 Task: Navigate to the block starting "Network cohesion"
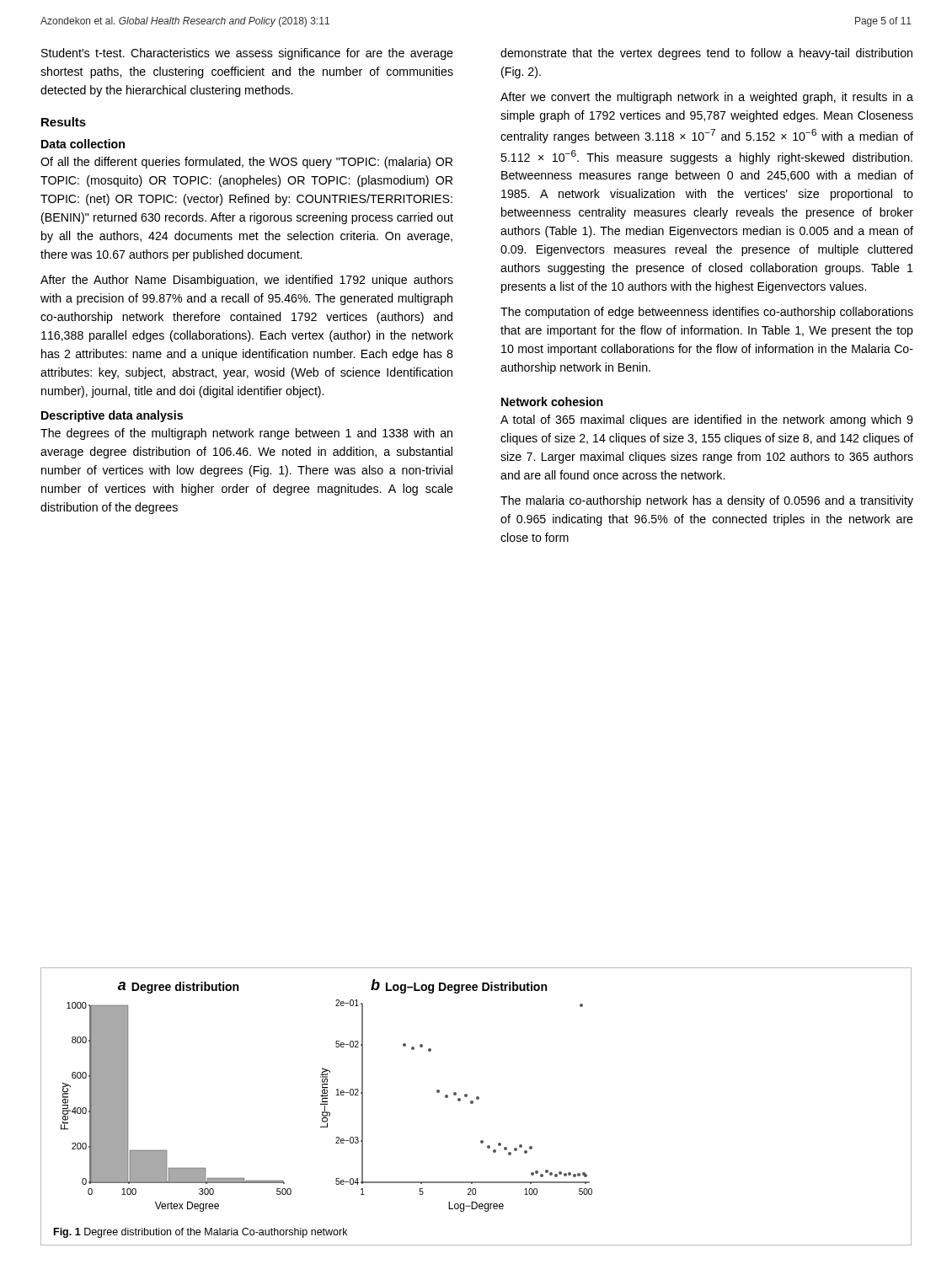point(552,402)
